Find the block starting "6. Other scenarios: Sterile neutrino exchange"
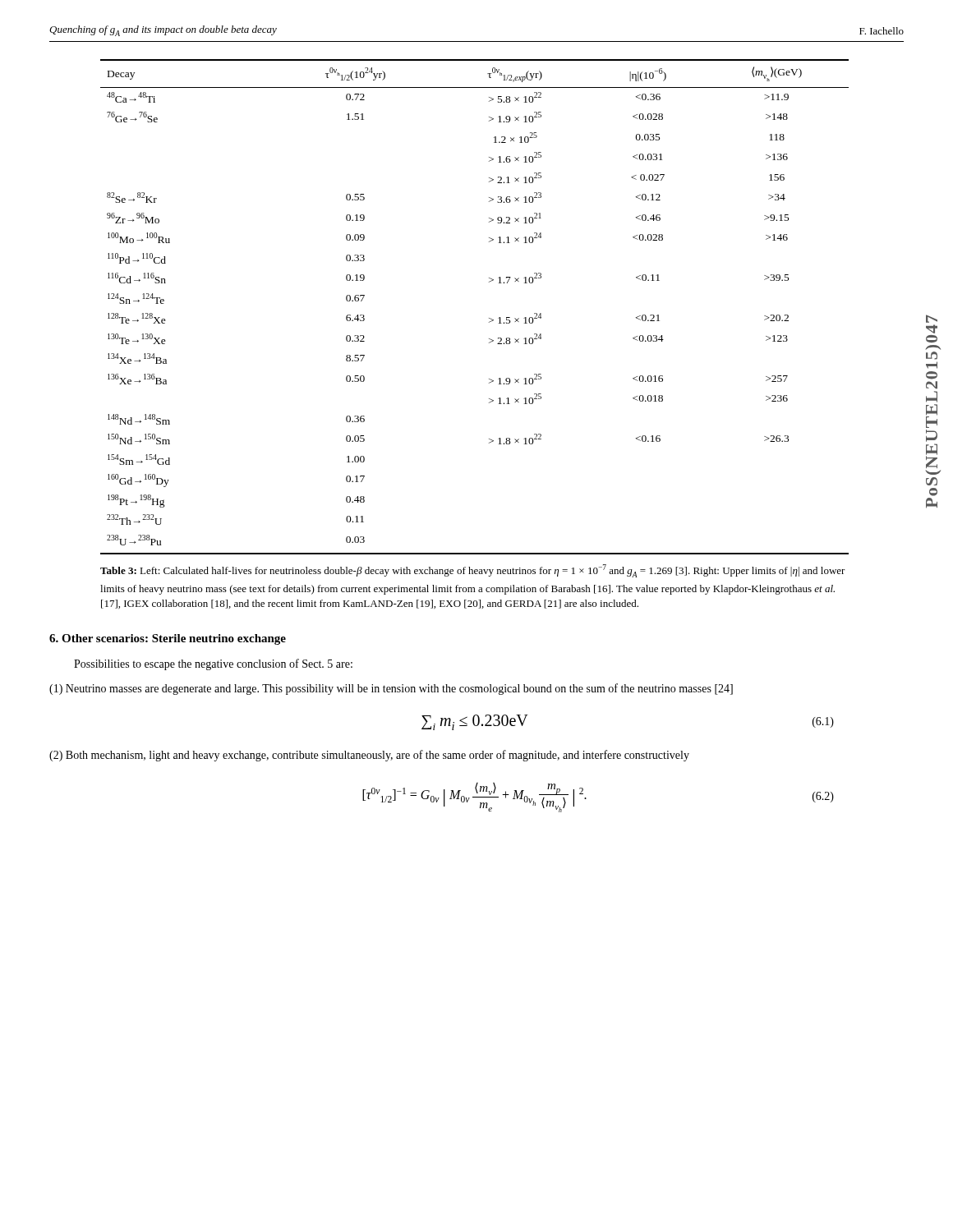Viewport: 953px width, 1232px height. pos(168,638)
